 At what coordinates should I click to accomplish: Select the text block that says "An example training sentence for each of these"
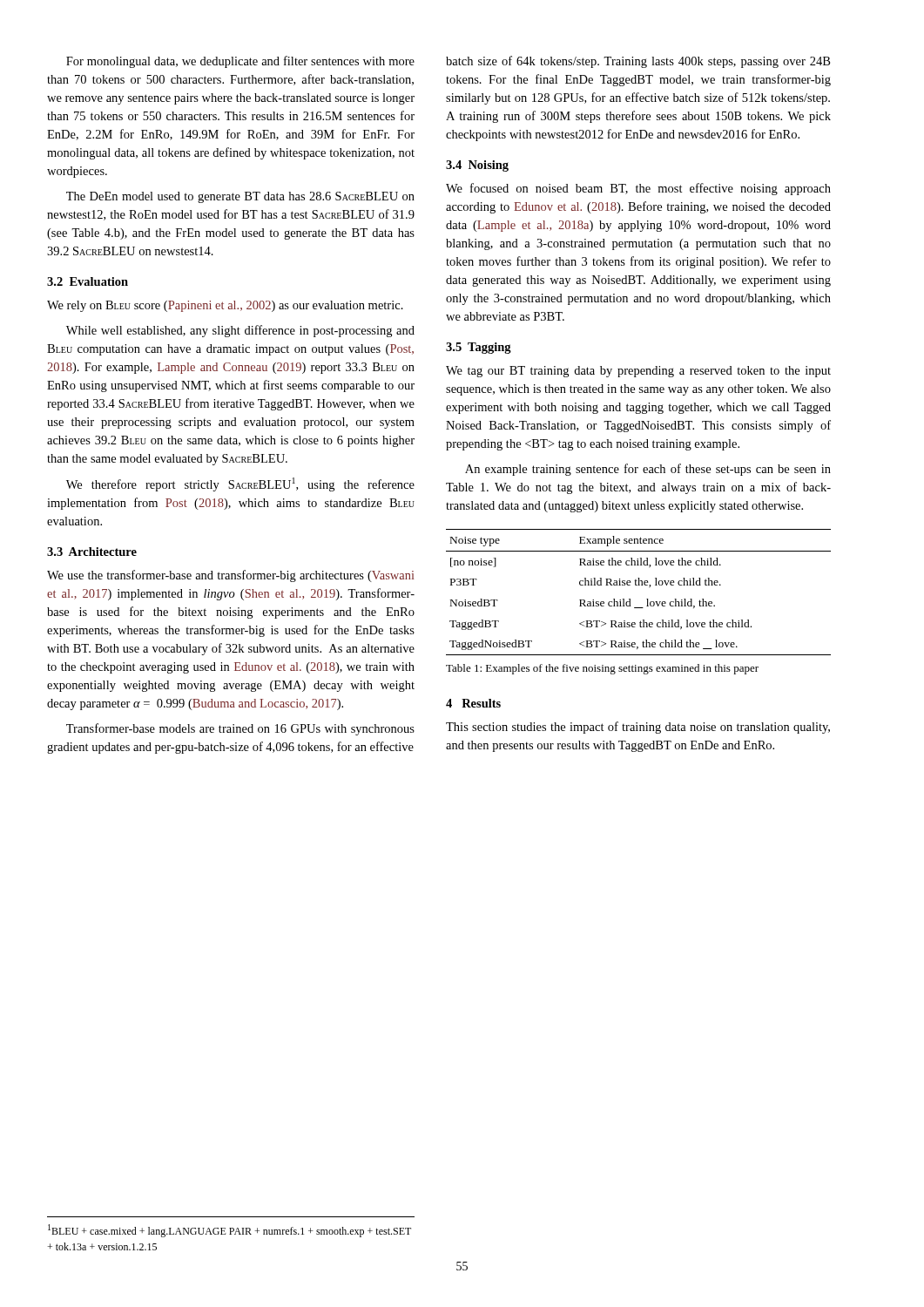(638, 488)
